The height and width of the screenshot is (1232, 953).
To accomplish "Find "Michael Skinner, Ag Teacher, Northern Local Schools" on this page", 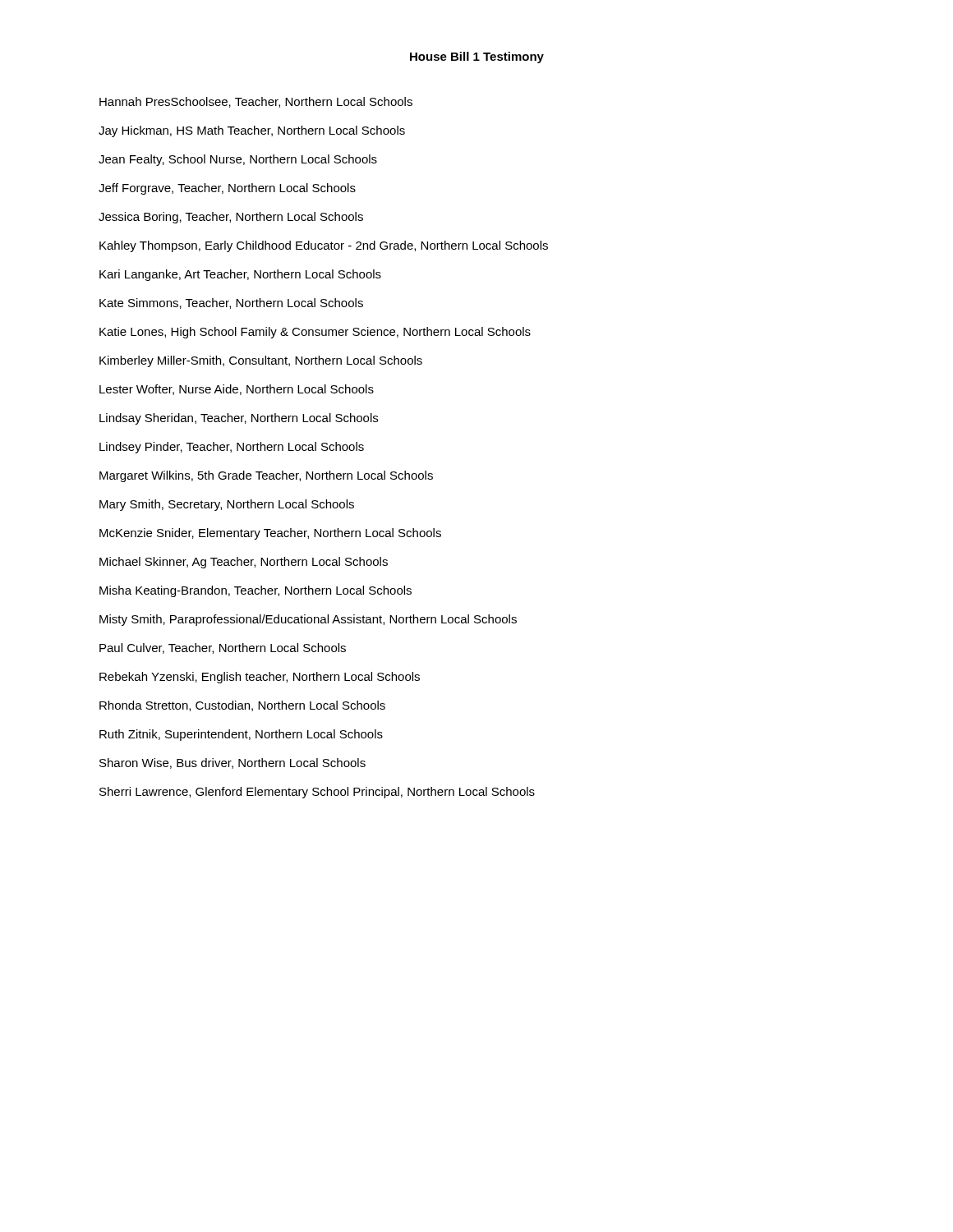I will click(x=243, y=561).
